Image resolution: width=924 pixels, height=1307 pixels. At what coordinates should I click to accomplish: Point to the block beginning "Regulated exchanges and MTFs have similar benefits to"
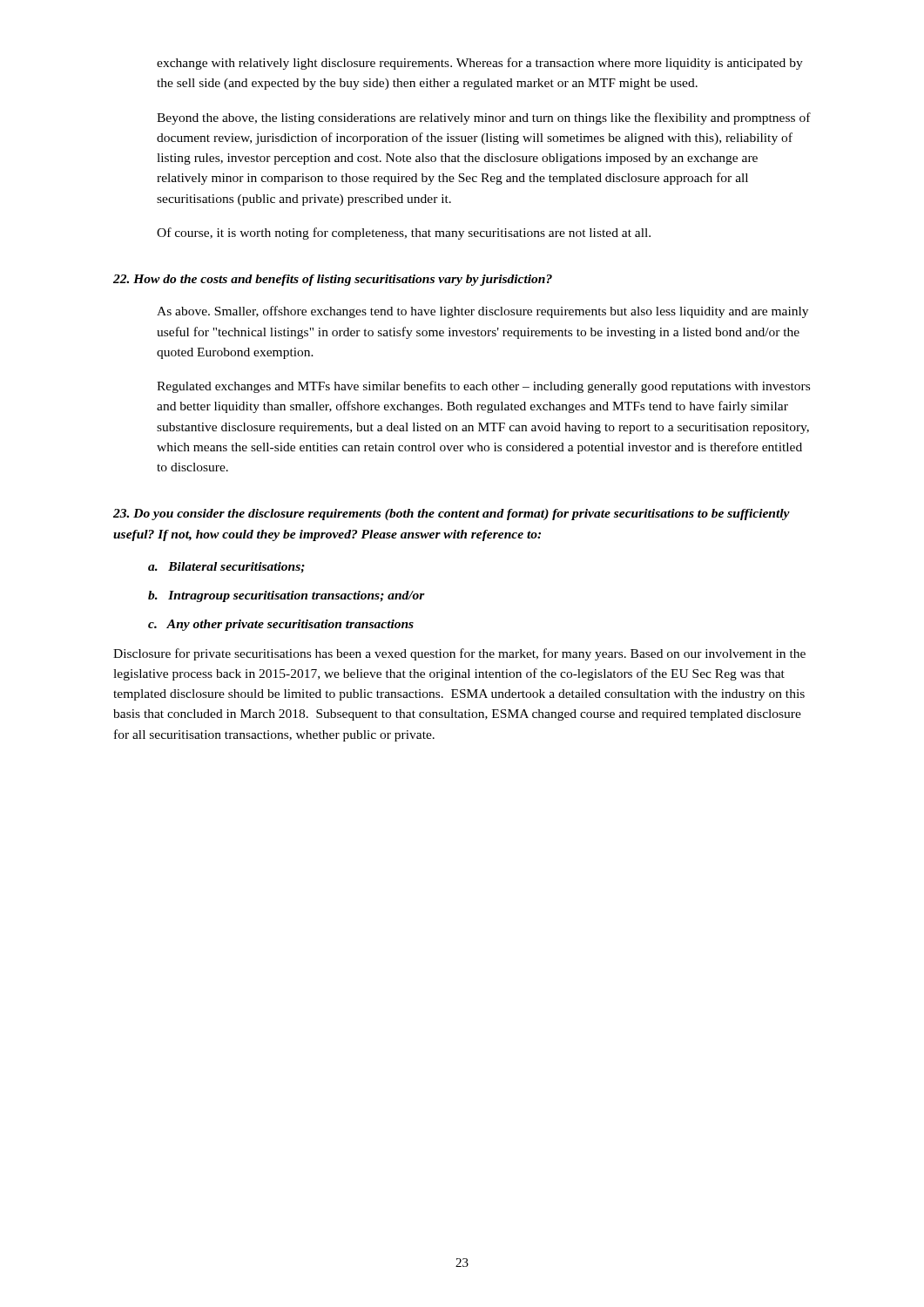point(484,426)
